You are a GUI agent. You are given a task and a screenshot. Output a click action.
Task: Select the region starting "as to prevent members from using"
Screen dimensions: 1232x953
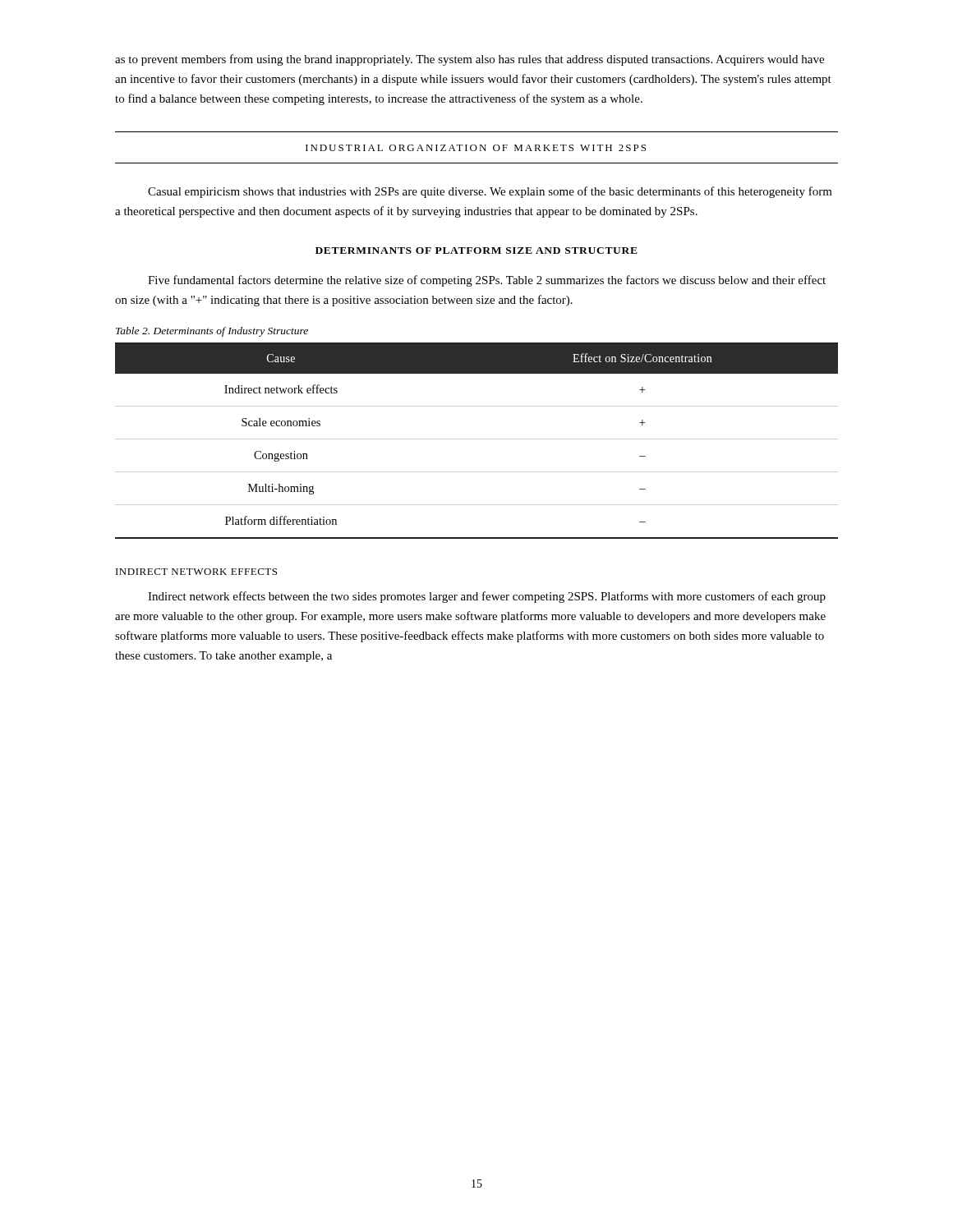coord(473,79)
